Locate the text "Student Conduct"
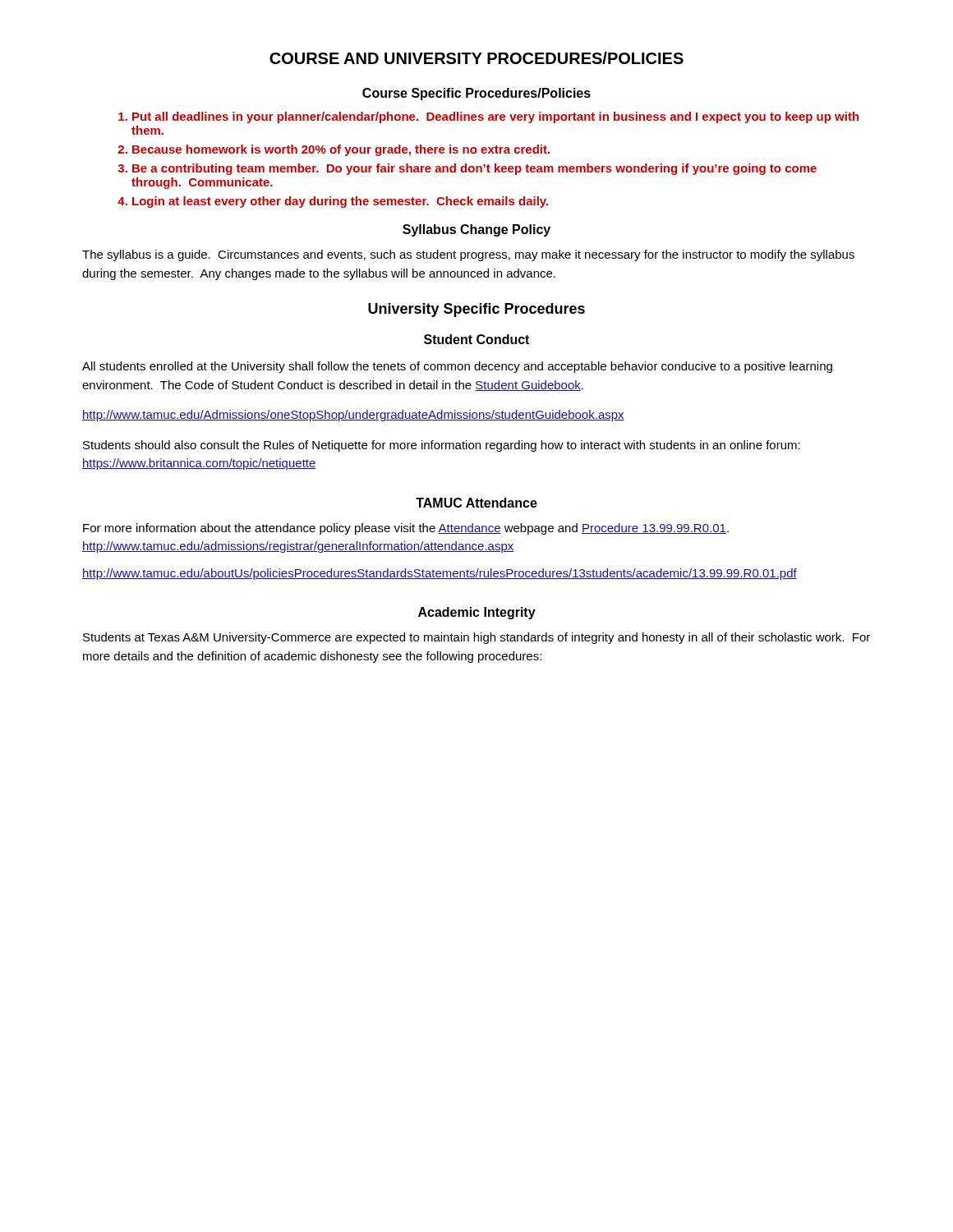 [x=476, y=340]
